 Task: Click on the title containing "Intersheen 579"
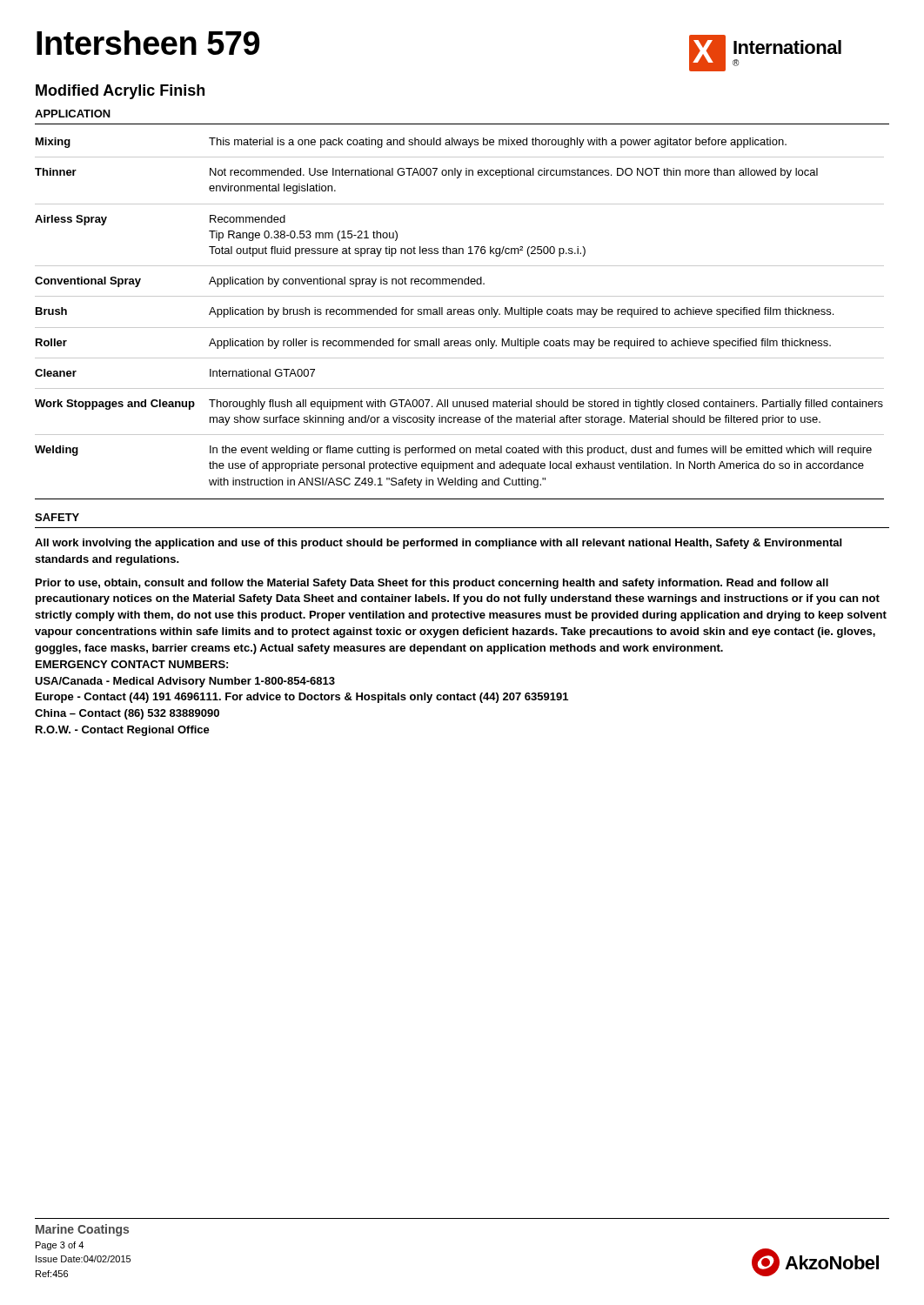coord(148,44)
